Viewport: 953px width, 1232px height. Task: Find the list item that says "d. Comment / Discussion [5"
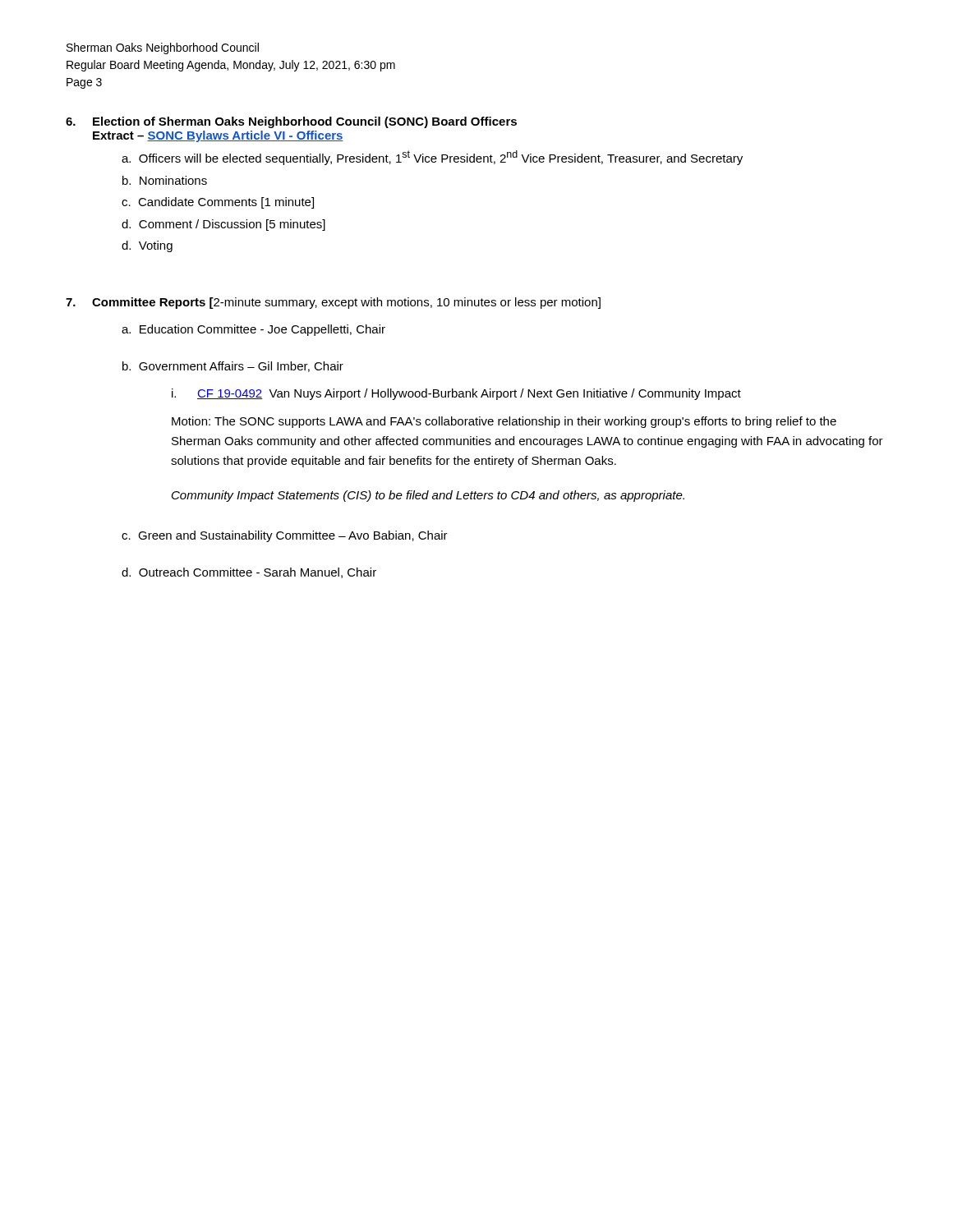(224, 223)
